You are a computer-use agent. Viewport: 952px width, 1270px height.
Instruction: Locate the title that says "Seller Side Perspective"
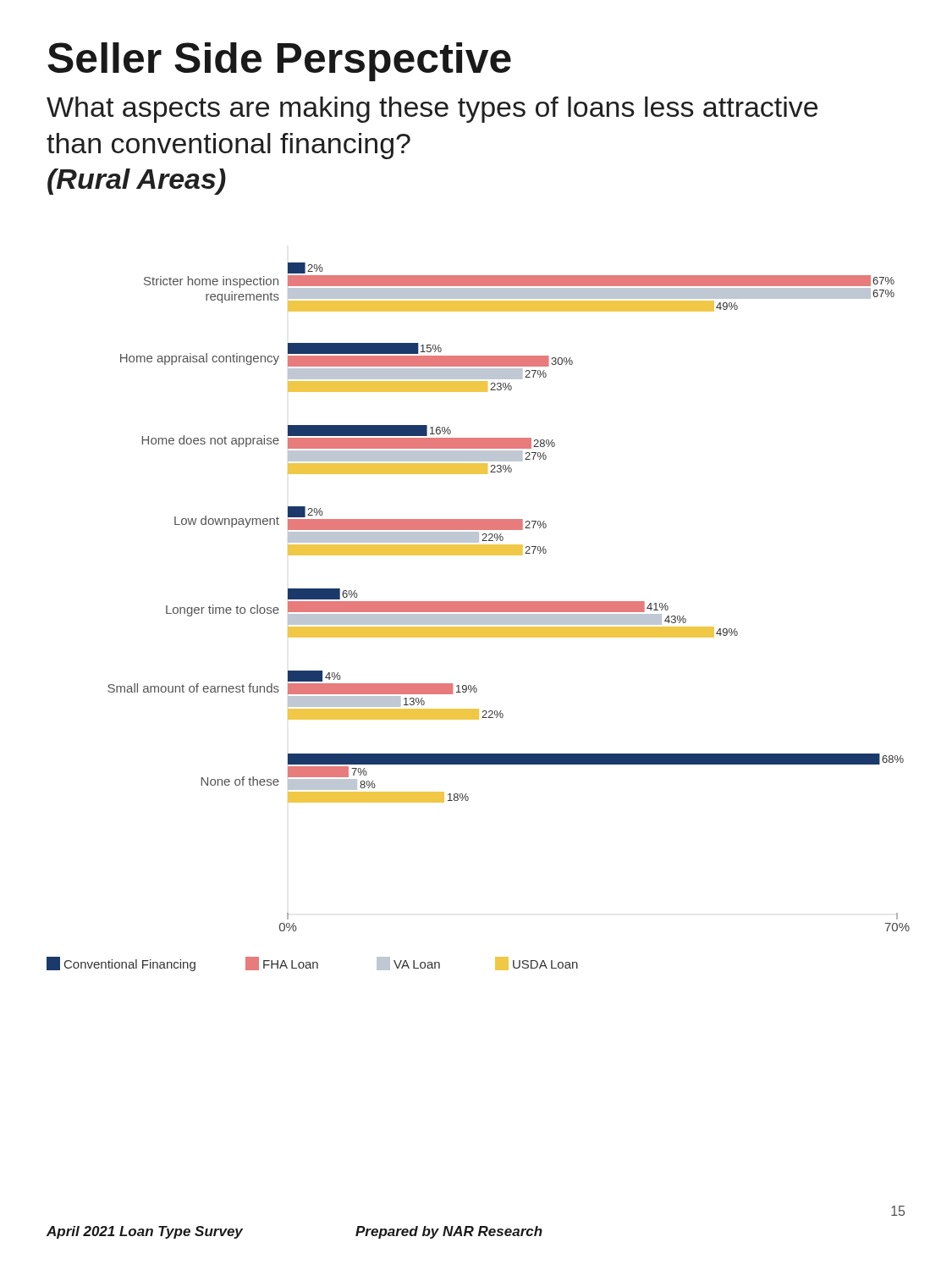(x=279, y=58)
